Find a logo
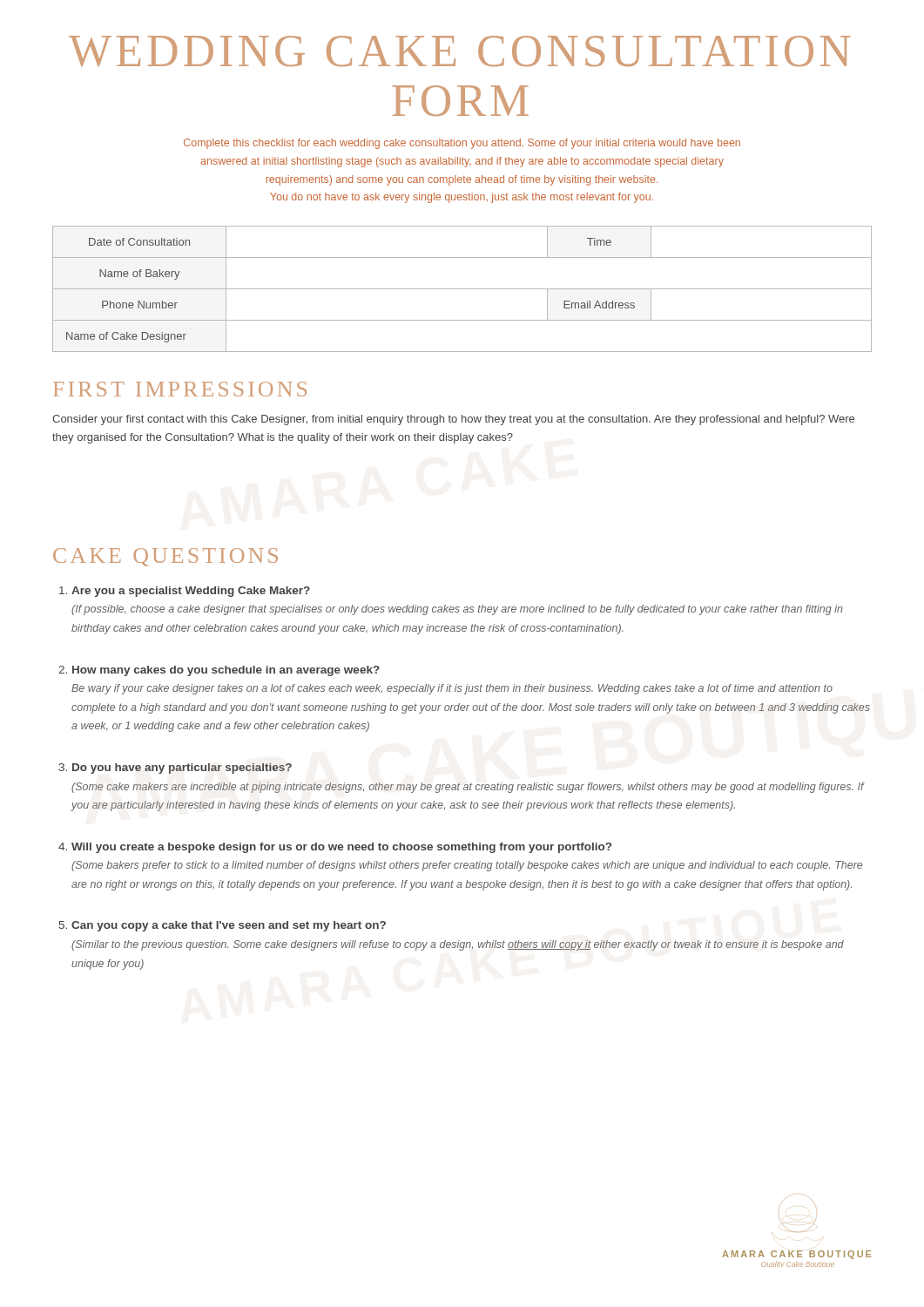The width and height of the screenshot is (924, 1307). click(798, 1229)
